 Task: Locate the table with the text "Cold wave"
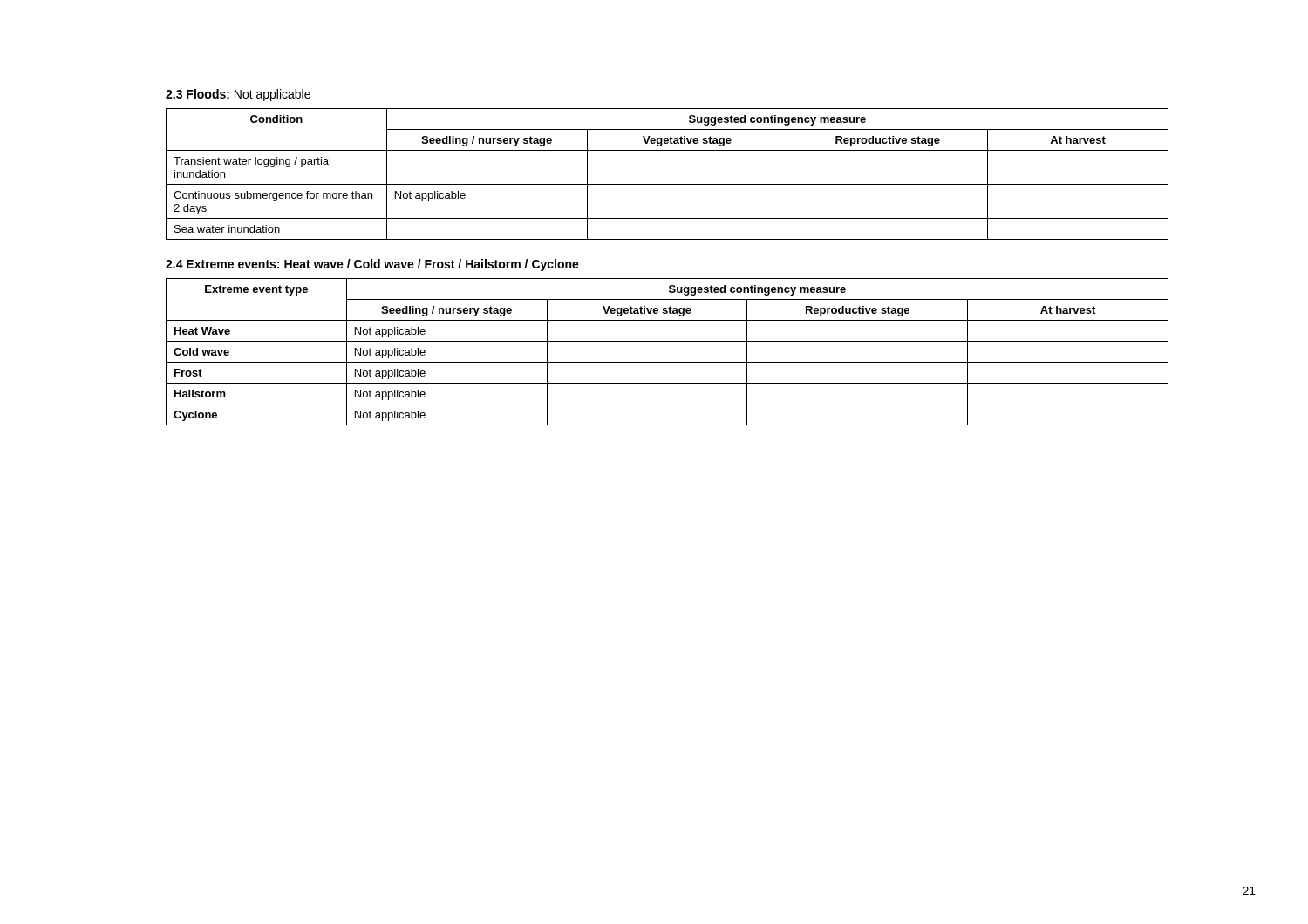pos(667,352)
